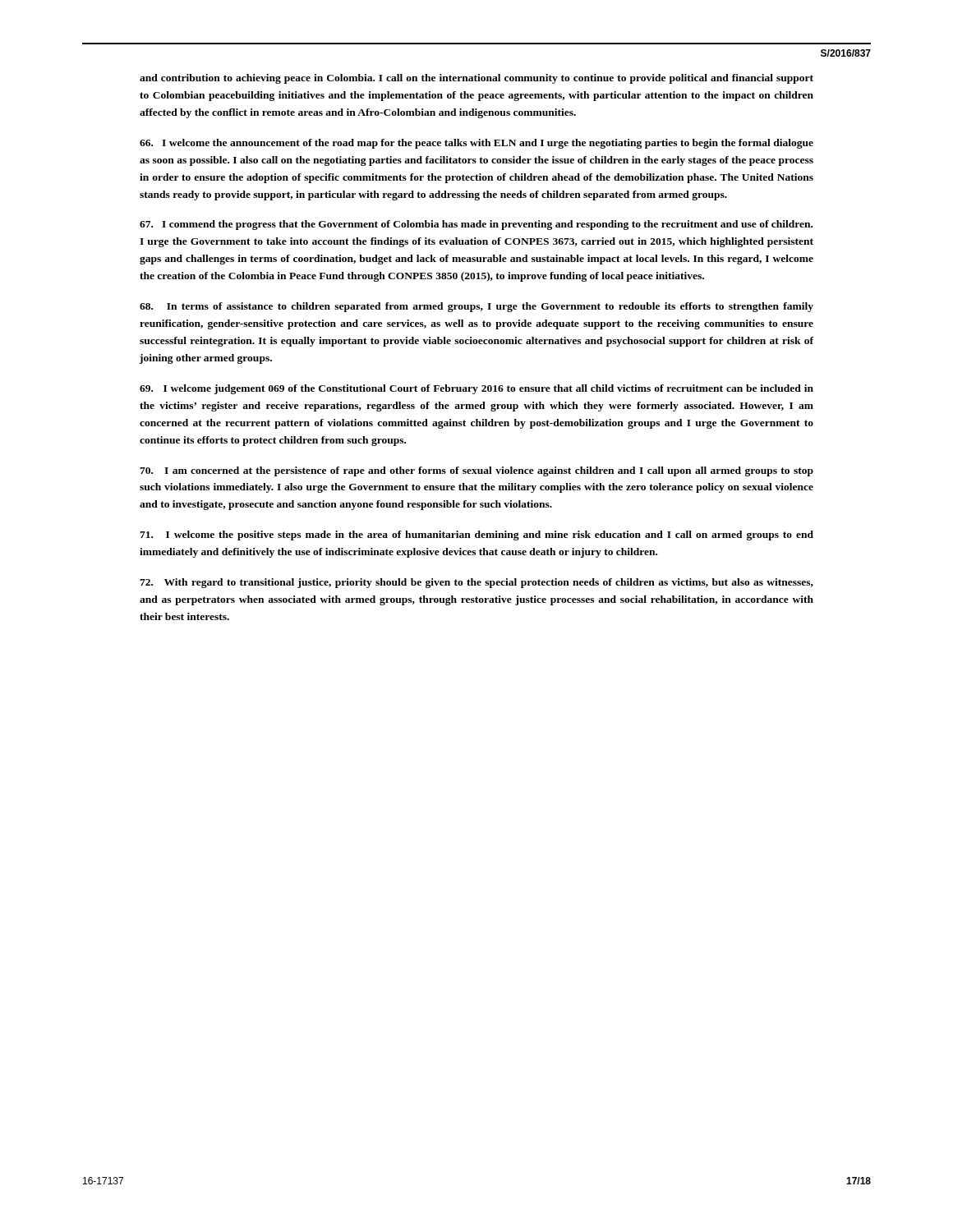The image size is (953, 1232).
Task: Click on the text block that reads "I welcome the announcement of"
Action: point(476,168)
